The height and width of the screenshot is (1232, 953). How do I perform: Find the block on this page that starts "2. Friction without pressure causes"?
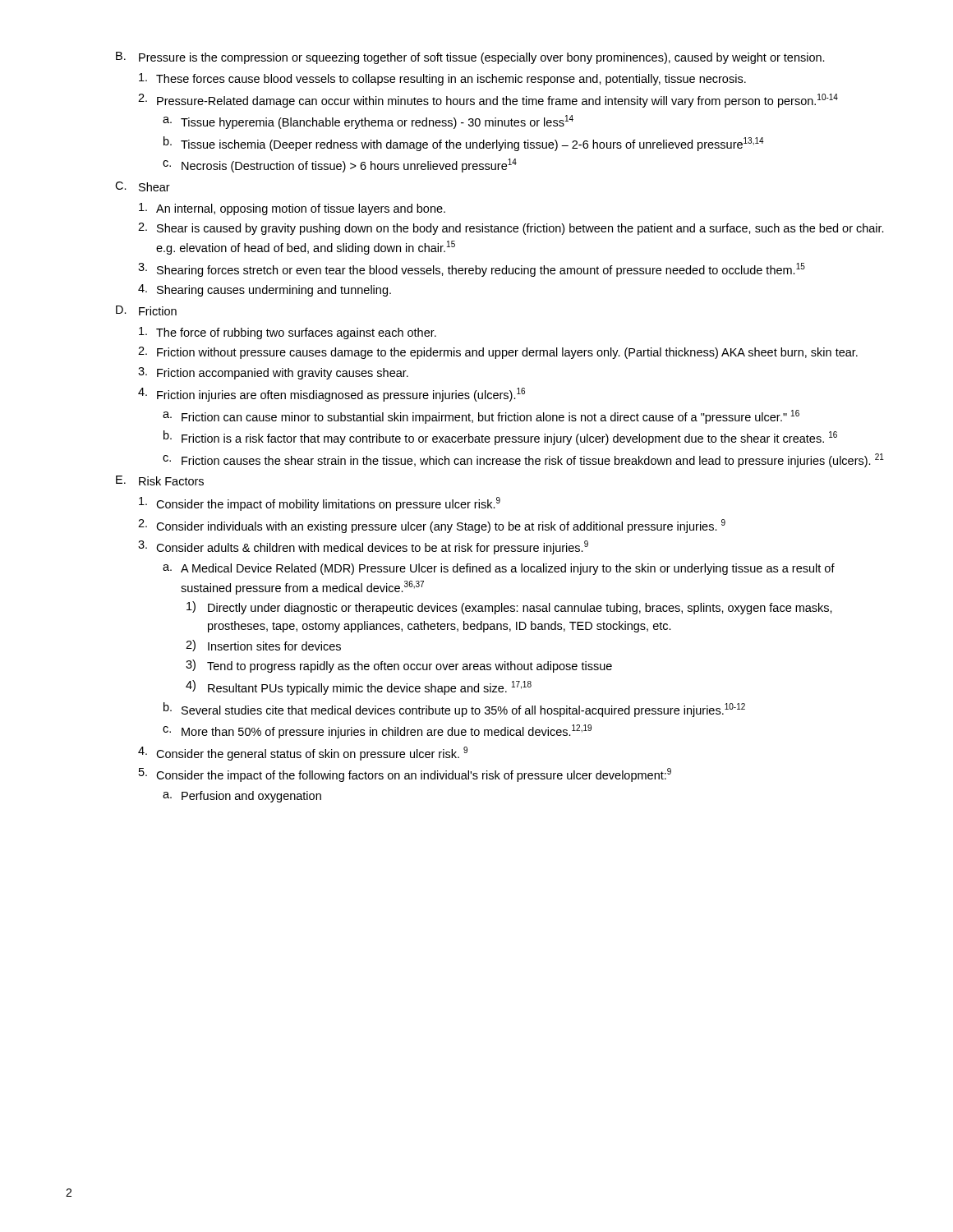(513, 353)
